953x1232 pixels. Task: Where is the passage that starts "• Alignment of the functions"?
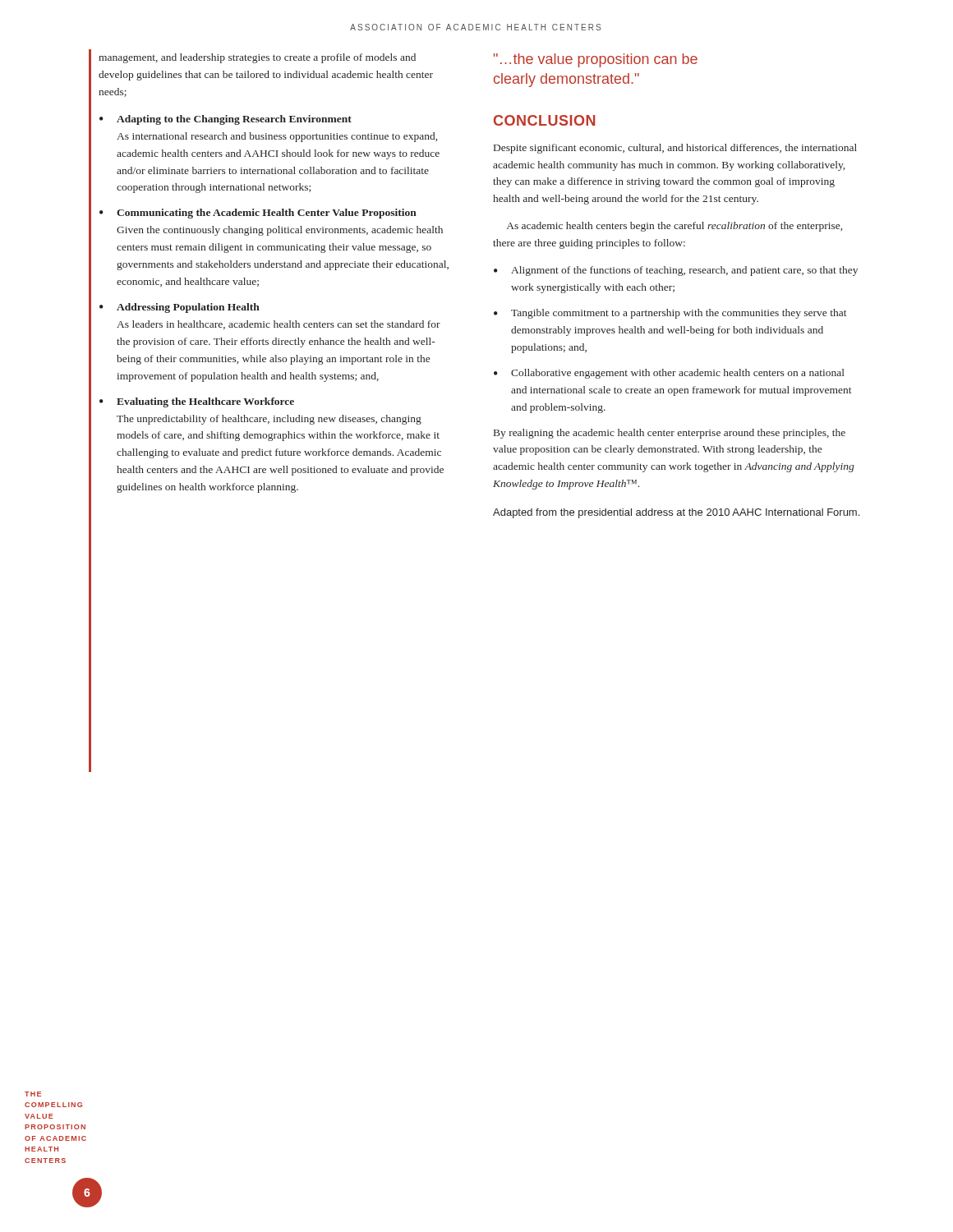pyautogui.click(x=678, y=279)
